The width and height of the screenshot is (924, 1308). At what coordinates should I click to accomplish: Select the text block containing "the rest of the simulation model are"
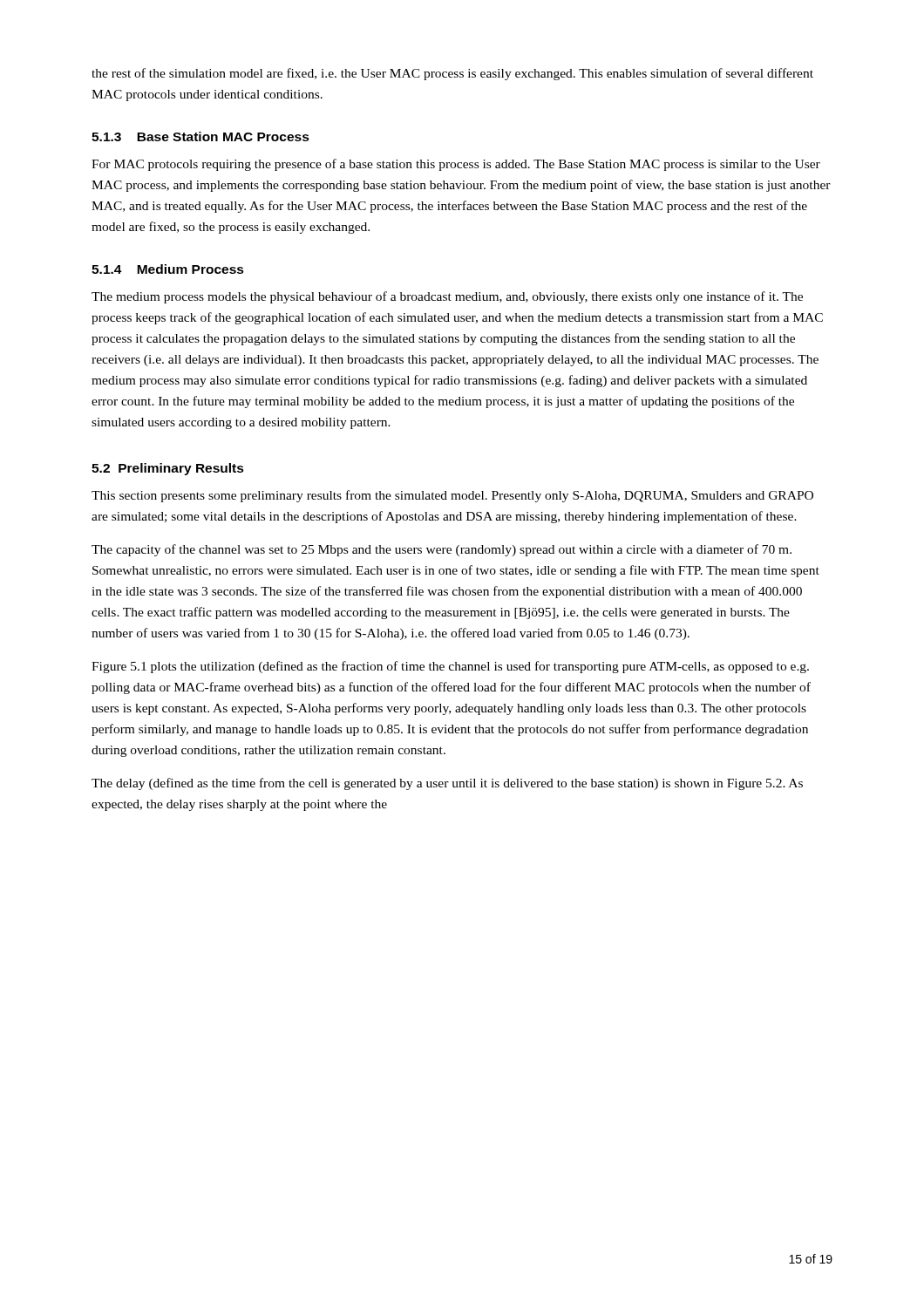452,83
